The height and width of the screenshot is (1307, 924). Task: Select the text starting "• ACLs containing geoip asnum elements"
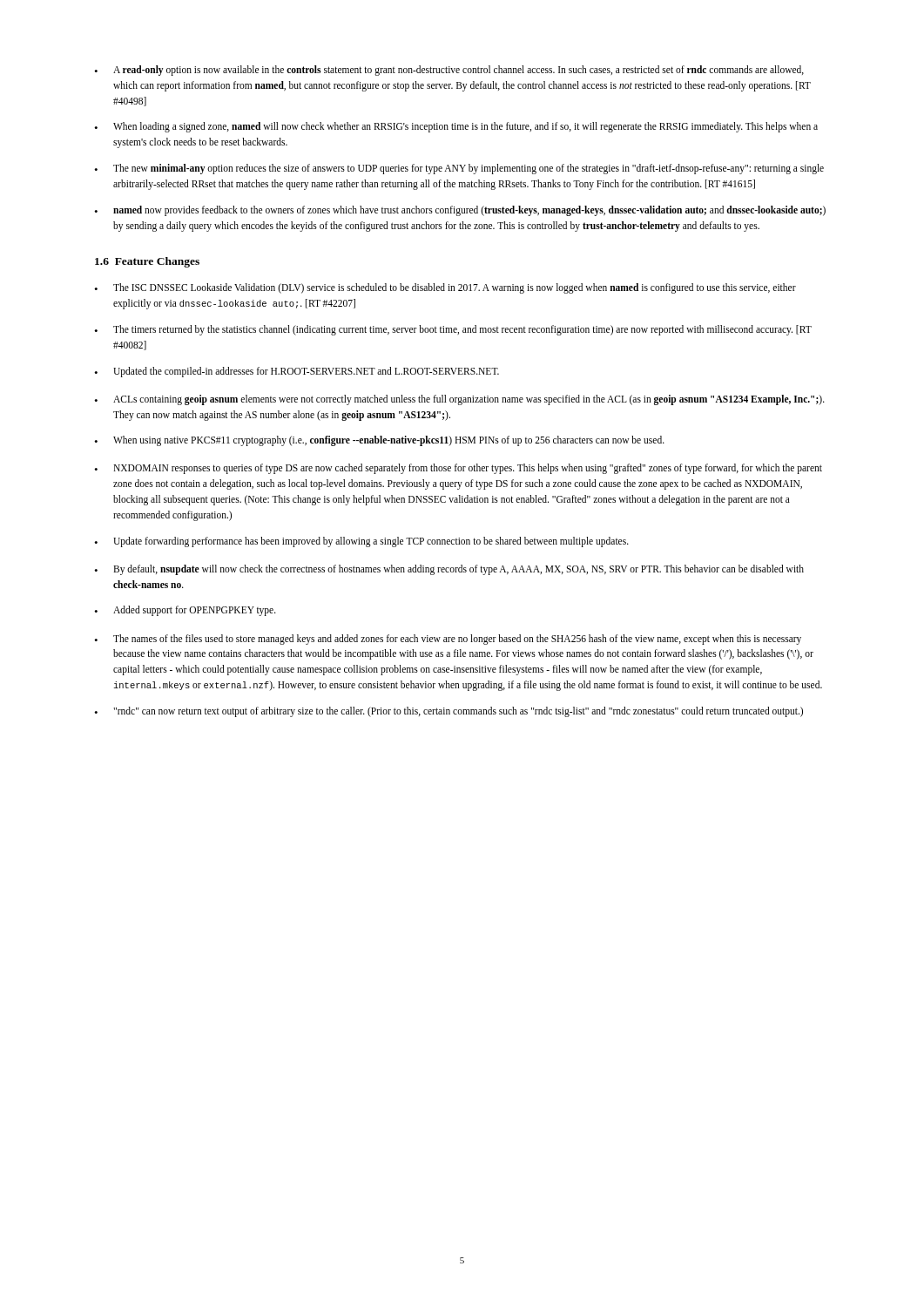(462, 407)
